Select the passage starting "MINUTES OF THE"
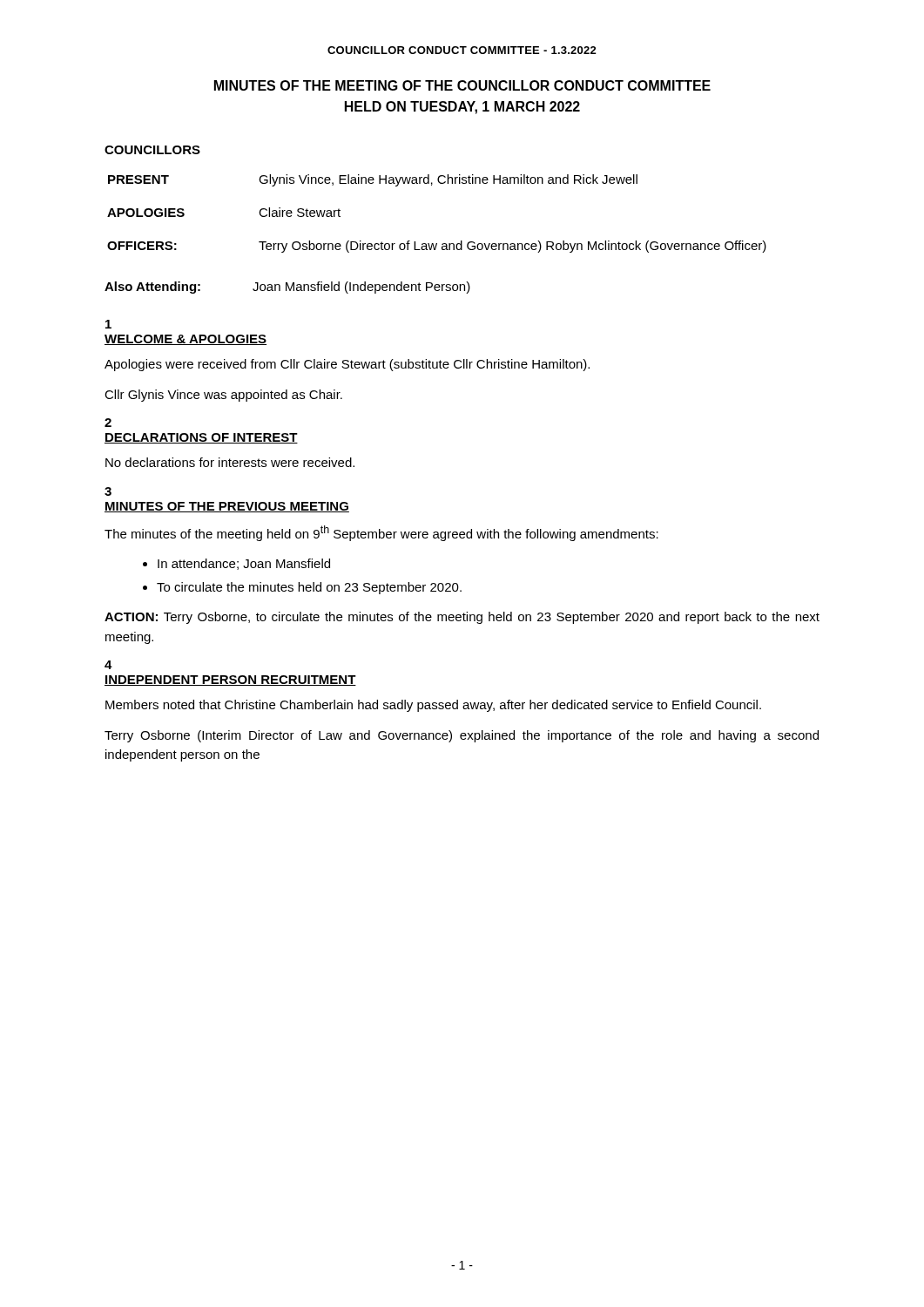The width and height of the screenshot is (924, 1307). pos(462,96)
